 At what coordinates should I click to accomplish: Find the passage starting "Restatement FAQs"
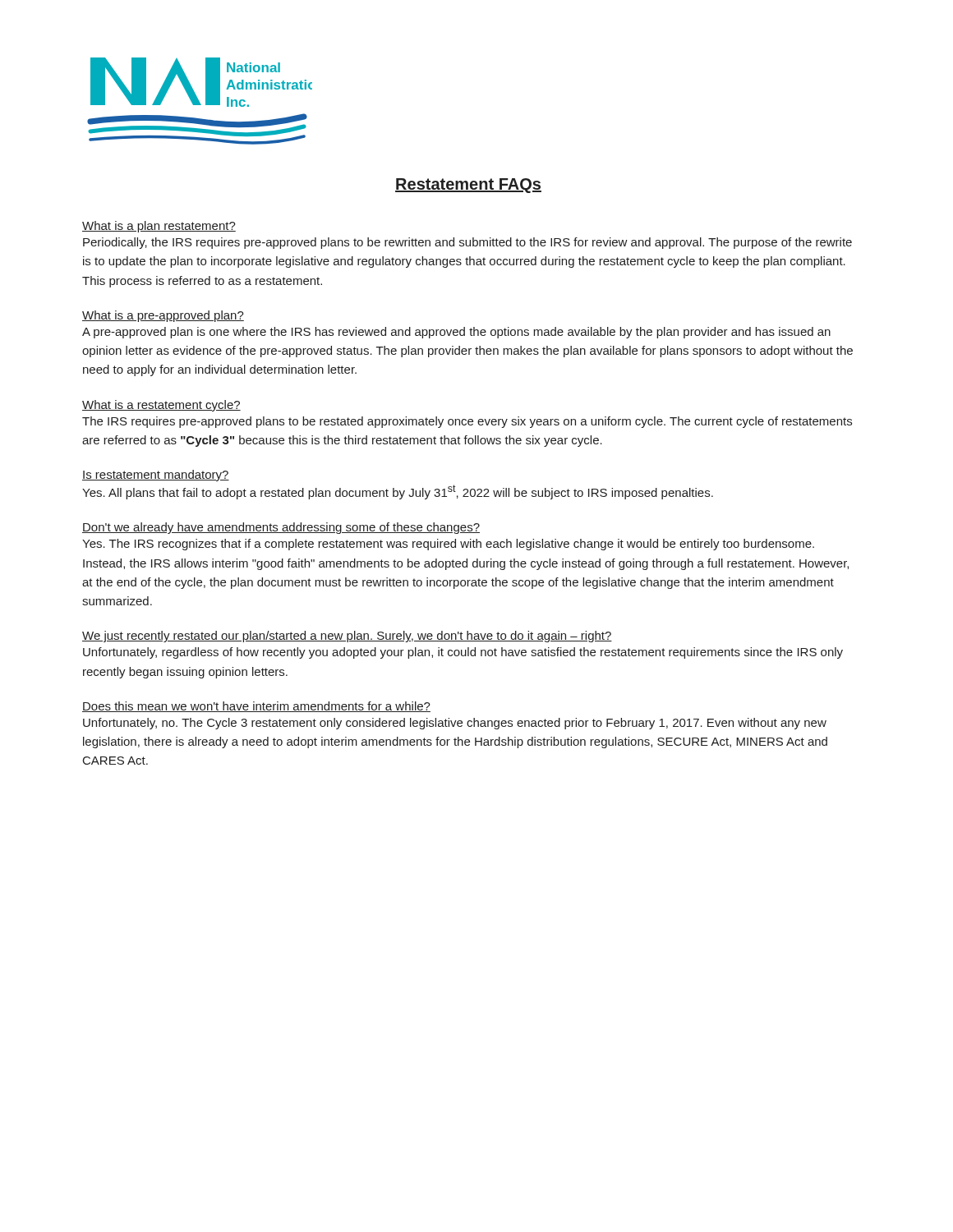click(x=468, y=184)
